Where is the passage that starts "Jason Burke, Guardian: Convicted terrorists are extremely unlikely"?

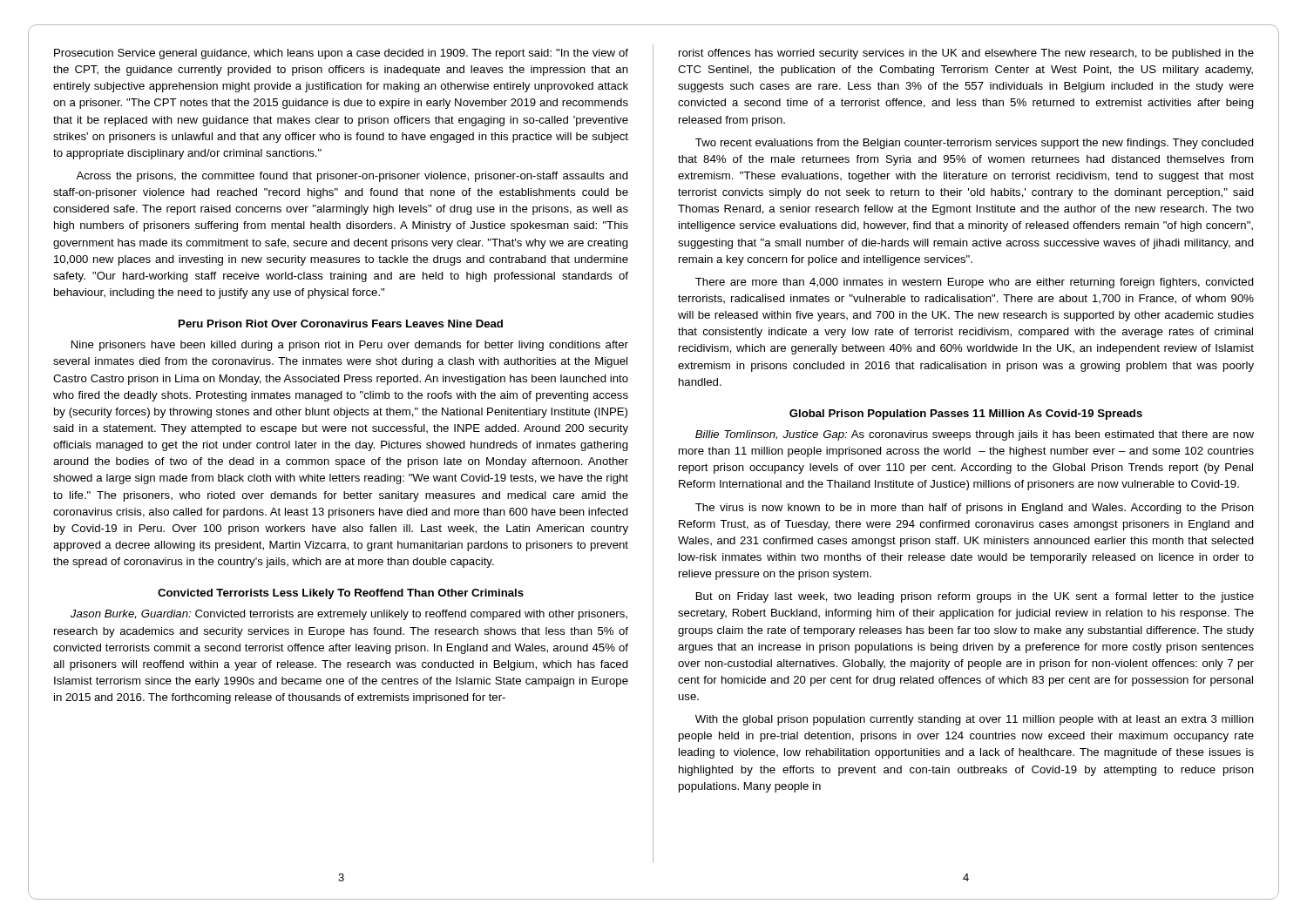(x=341, y=656)
